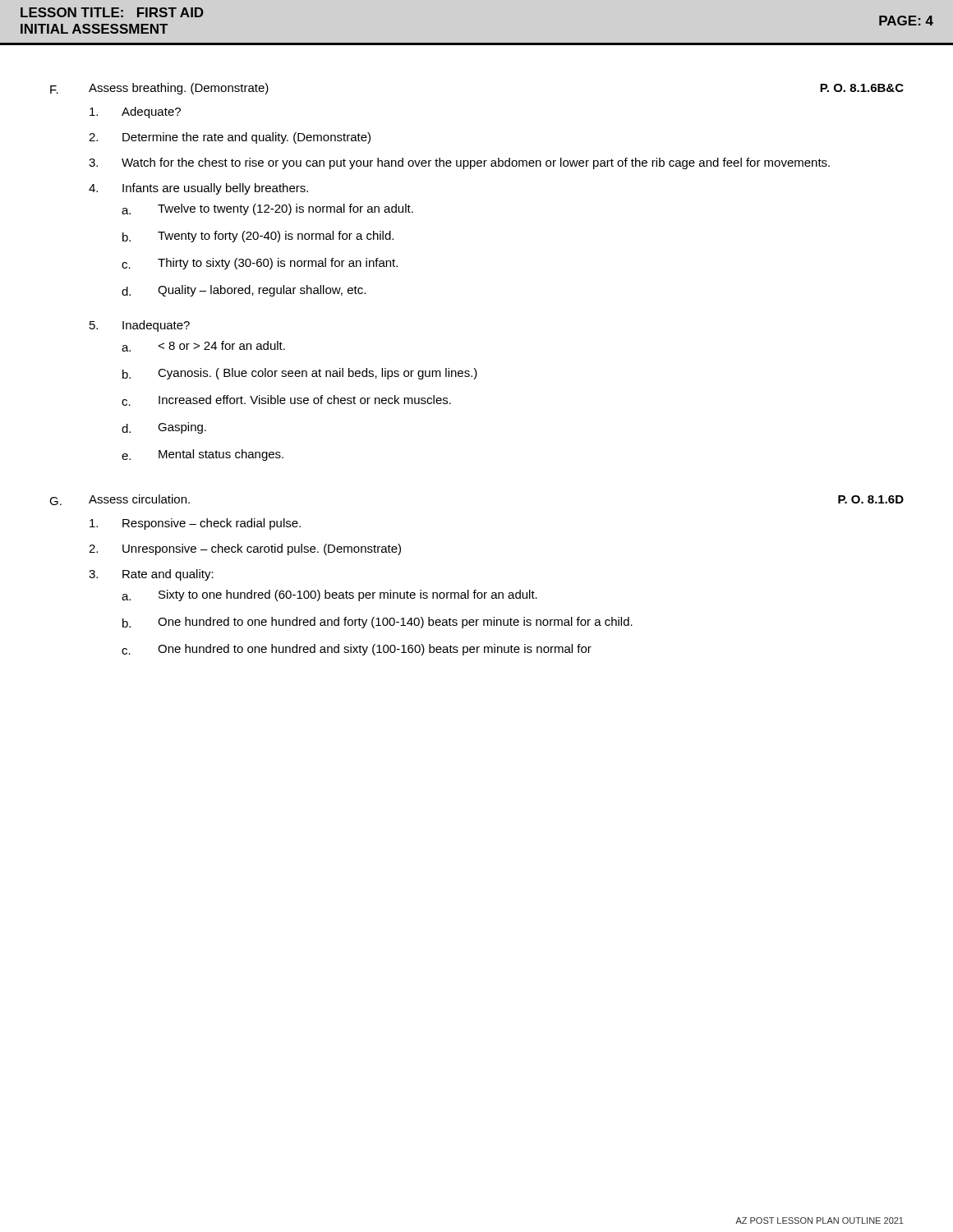The width and height of the screenshot is (953, 1232).
Task: Point to the text block starting "b. Cyanosis. ( Blue color seen at"
Action: (300, 374)
